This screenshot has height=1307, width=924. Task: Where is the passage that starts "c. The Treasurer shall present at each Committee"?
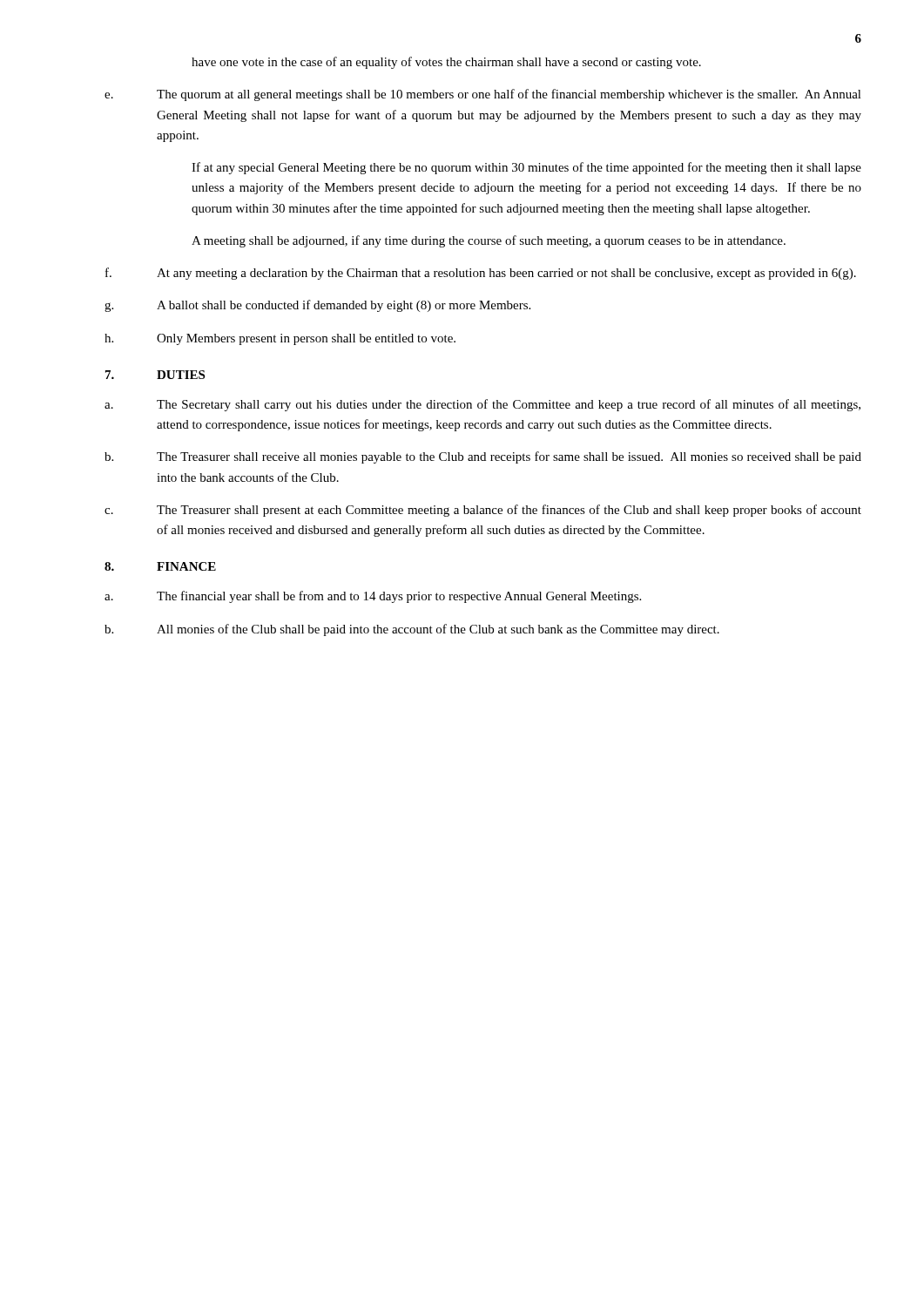(x=483, y=520)
